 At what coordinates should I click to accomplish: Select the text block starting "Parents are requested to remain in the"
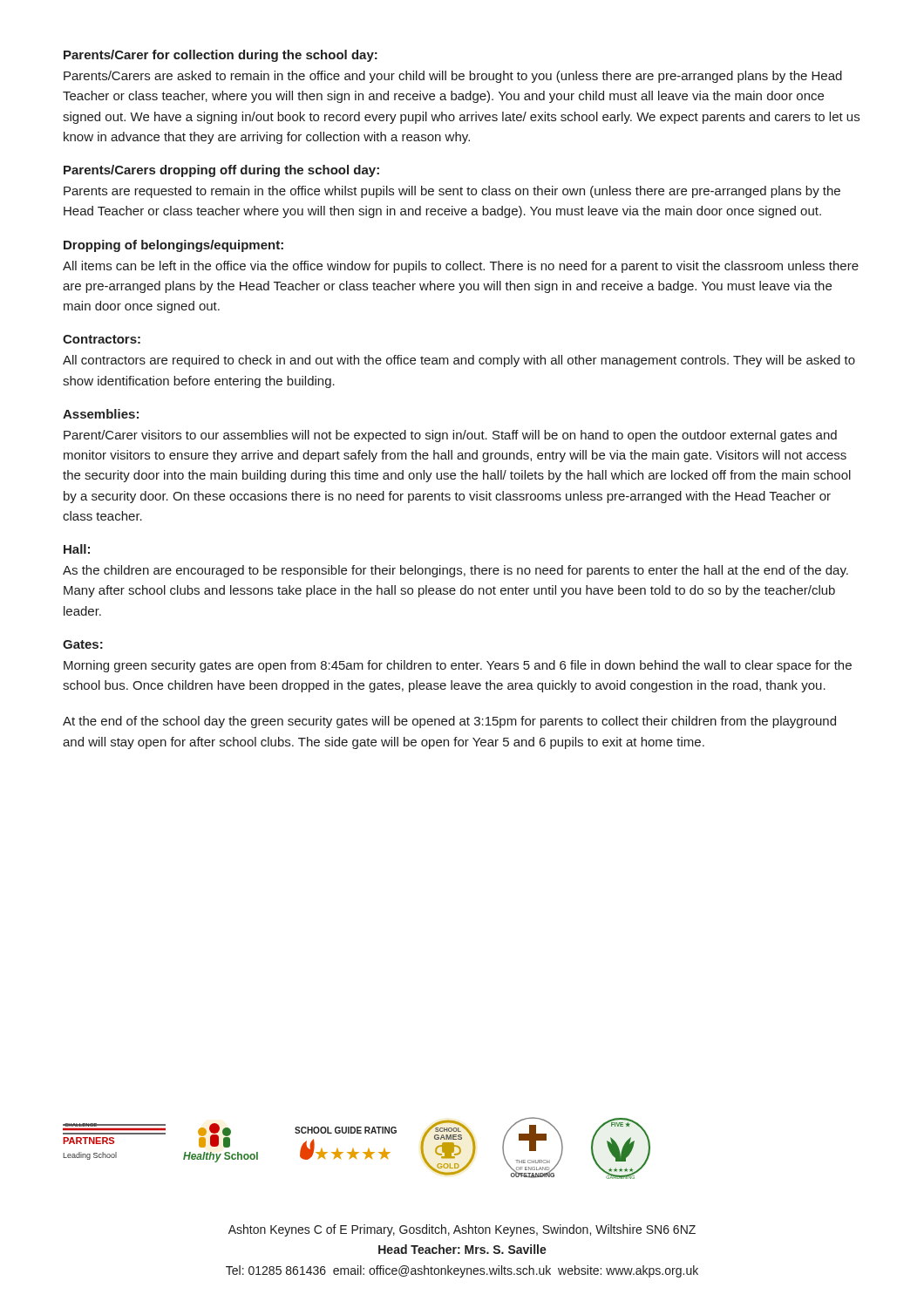tap(452, 201)
